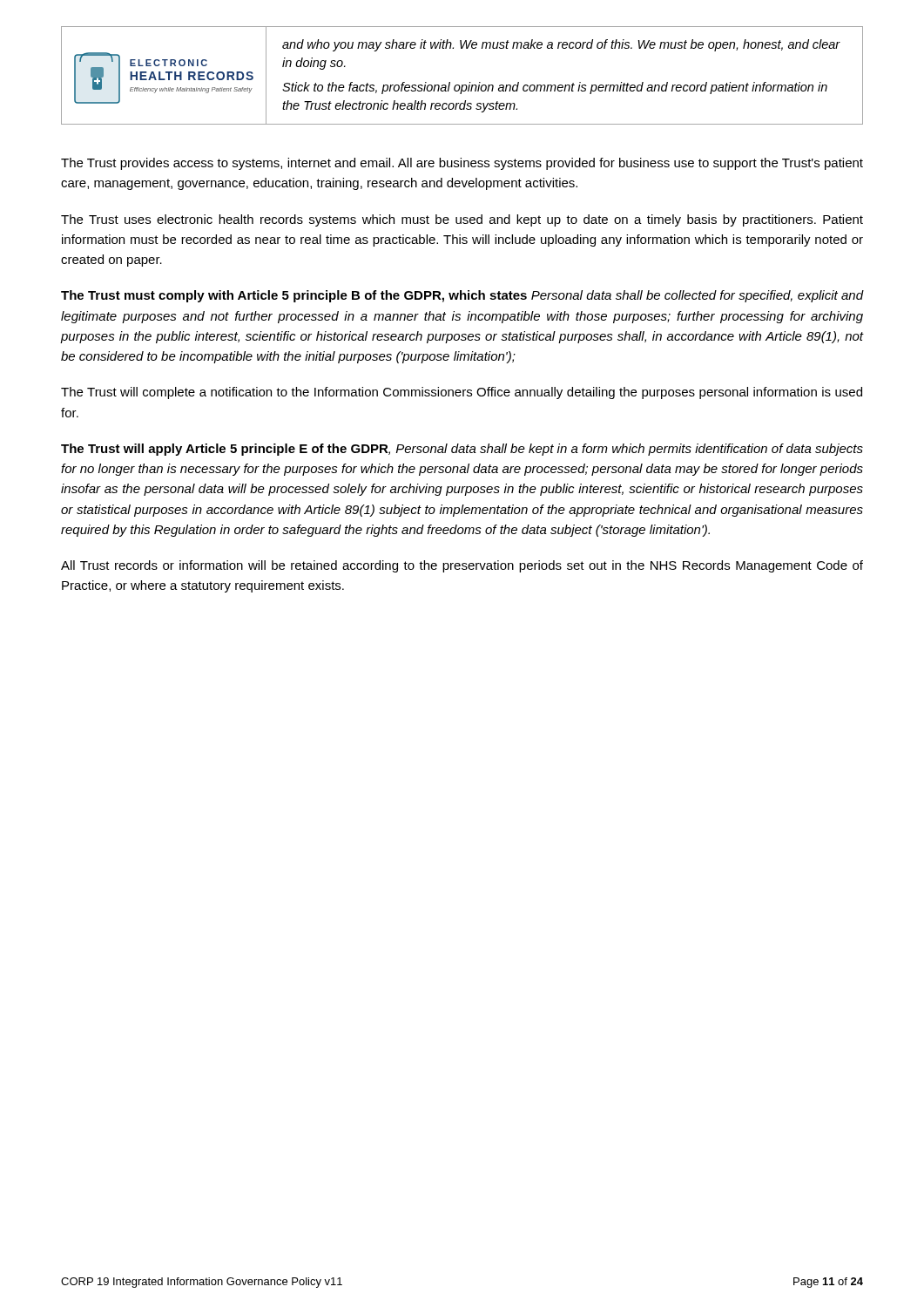Select the text block that says "The Trust uses electronic health records"
Viewport: 924px width, 1307px height.
pyautogui.click(x=462, y=239)
